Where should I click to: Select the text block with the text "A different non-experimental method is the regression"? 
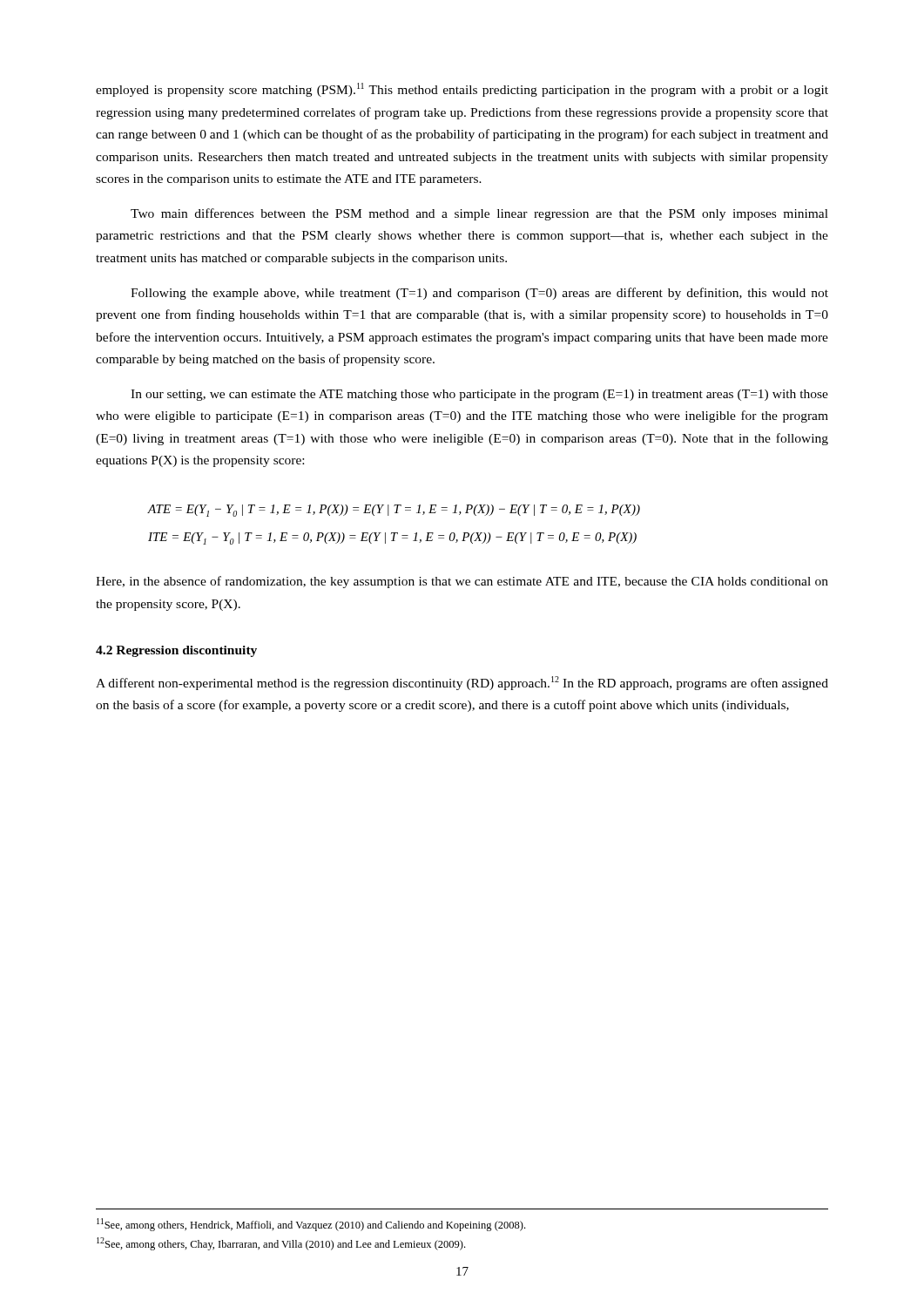tap(462, 694)
